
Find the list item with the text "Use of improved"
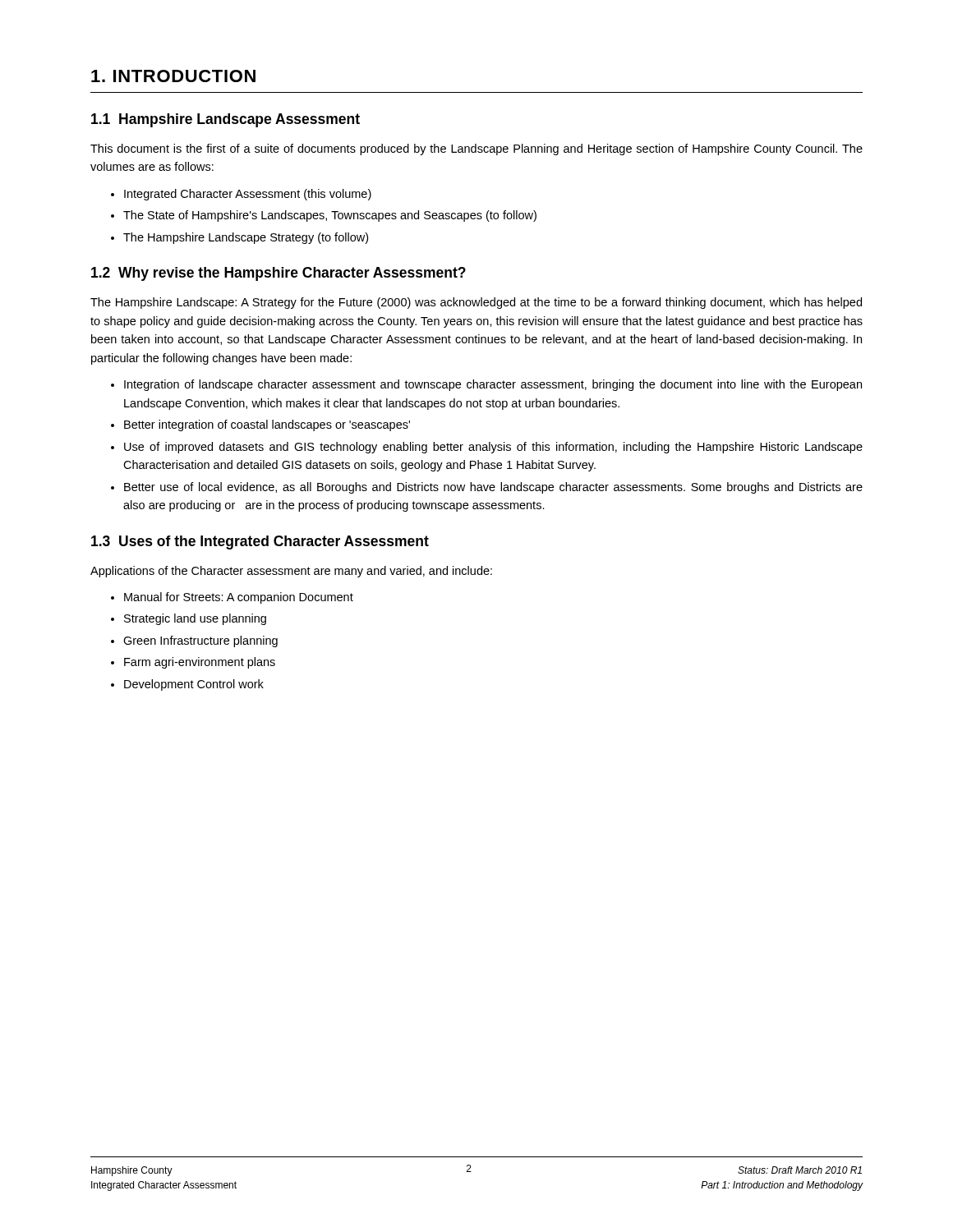coord(493,456)
